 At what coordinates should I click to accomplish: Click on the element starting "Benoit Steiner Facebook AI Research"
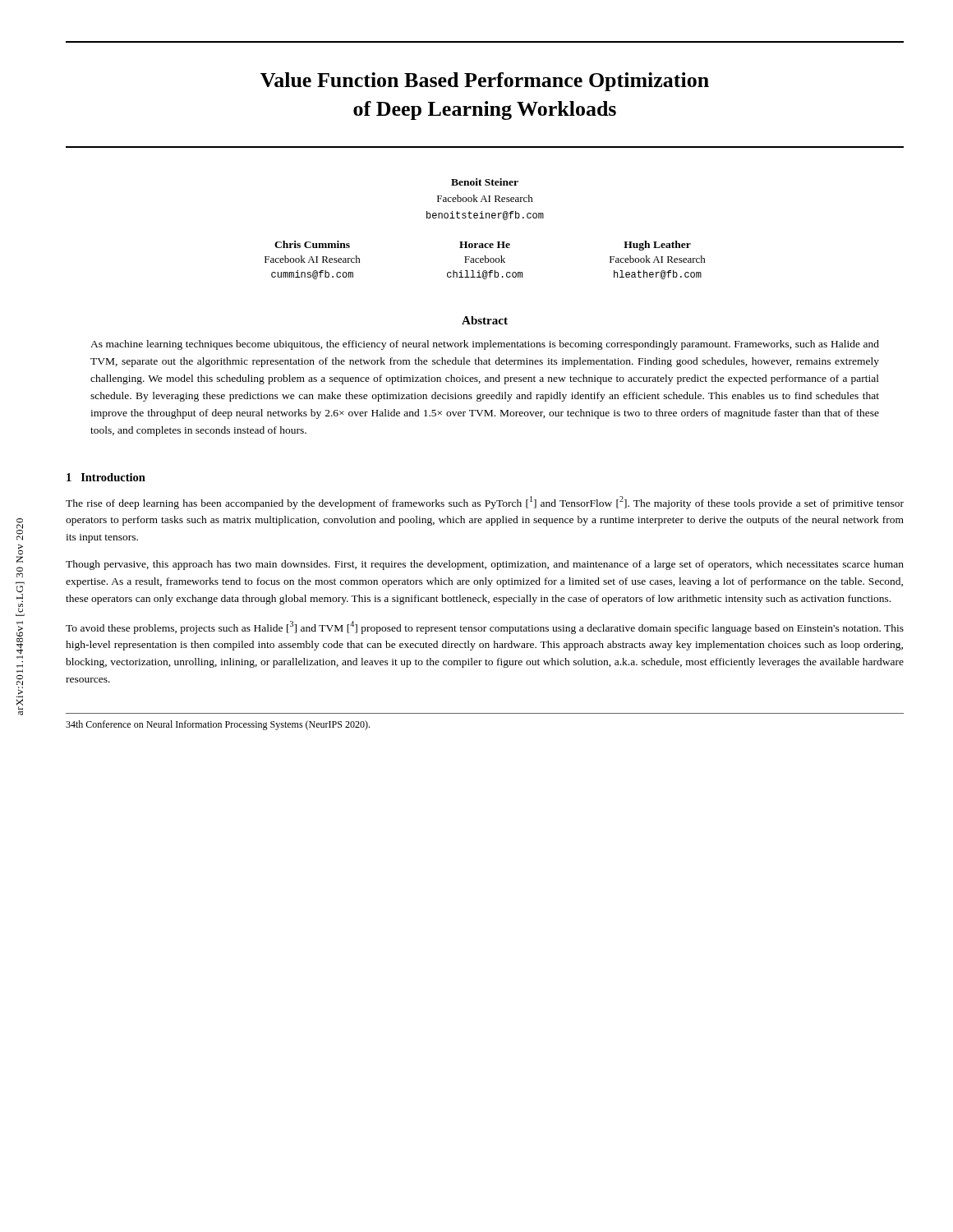[485, 198]
